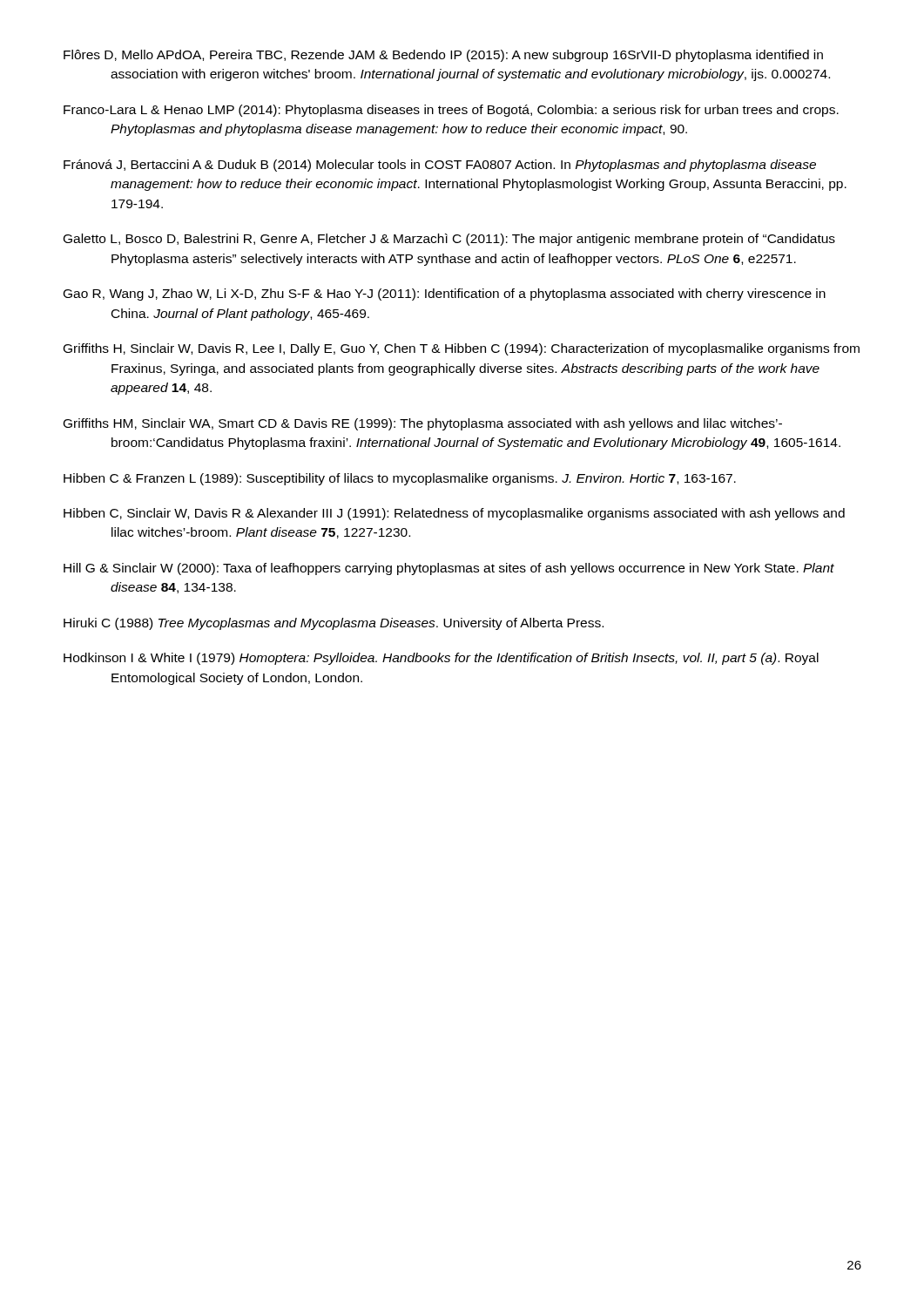Screen dimensions: 1307x924
Task: Where is the passage that starts "Flôres D, Mello APdOA,"?
Action: coord(462,65)
